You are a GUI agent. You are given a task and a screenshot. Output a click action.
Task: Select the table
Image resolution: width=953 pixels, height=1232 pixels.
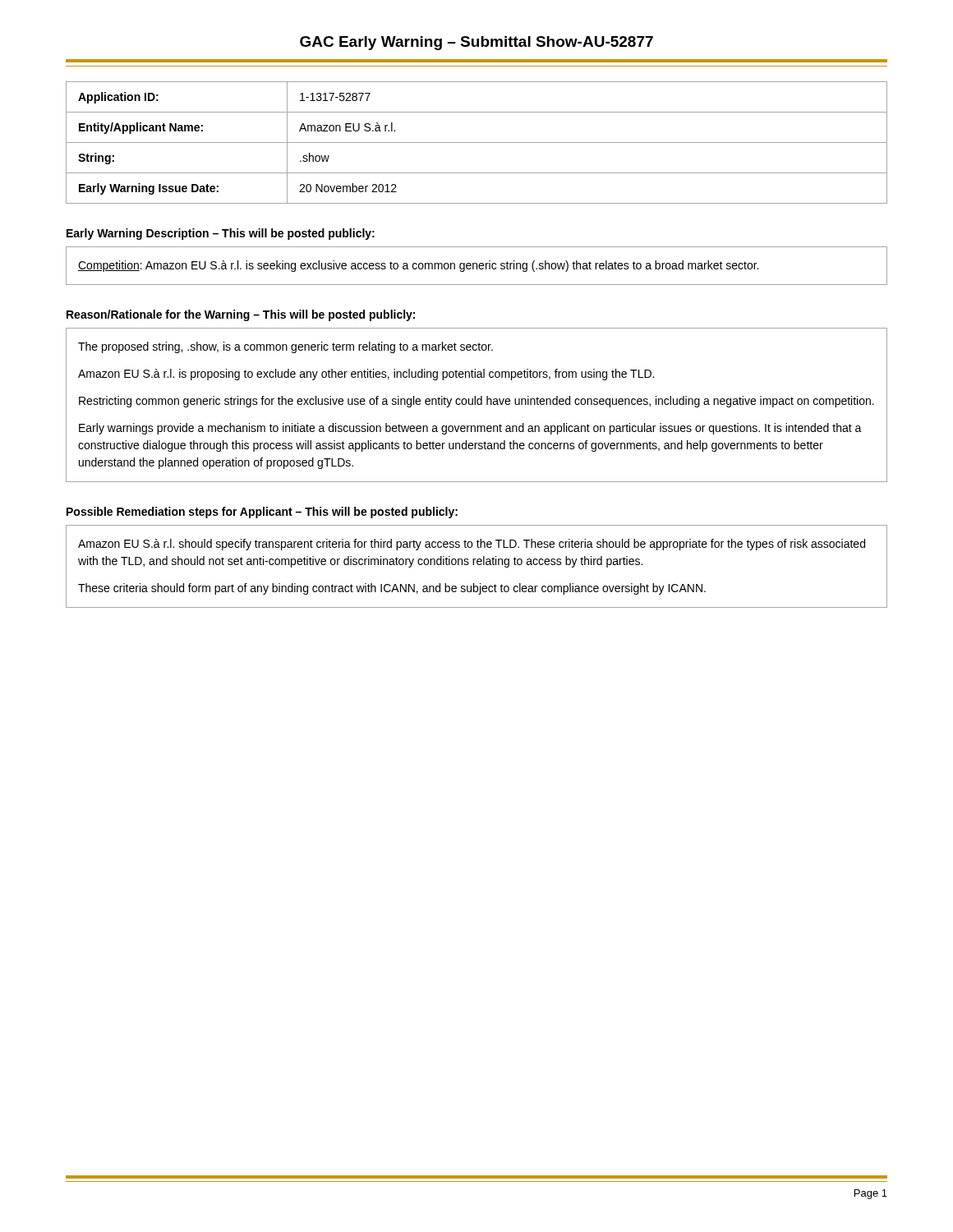(476, 142)
